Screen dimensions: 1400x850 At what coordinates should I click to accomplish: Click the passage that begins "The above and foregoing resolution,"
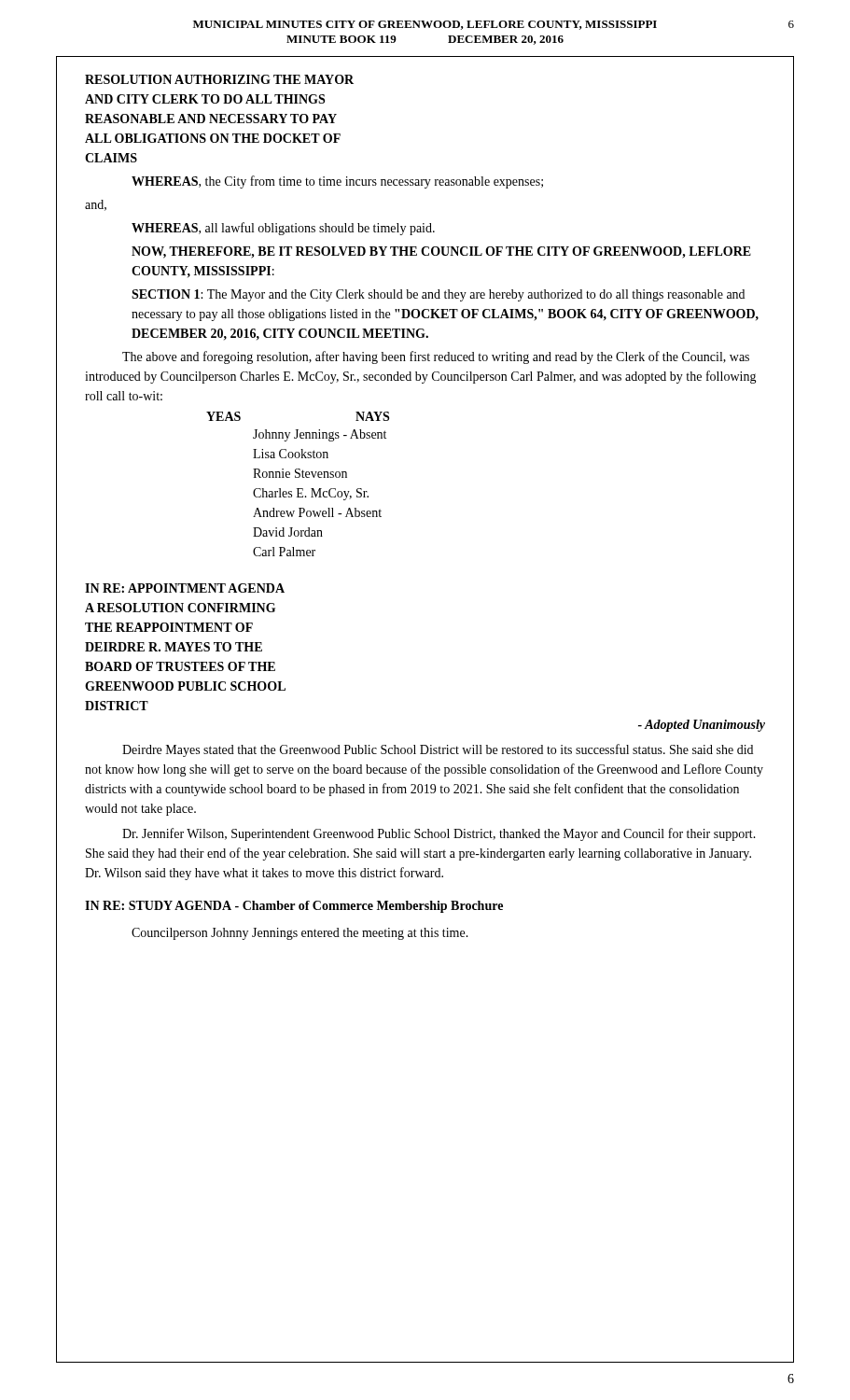(421, 377)
